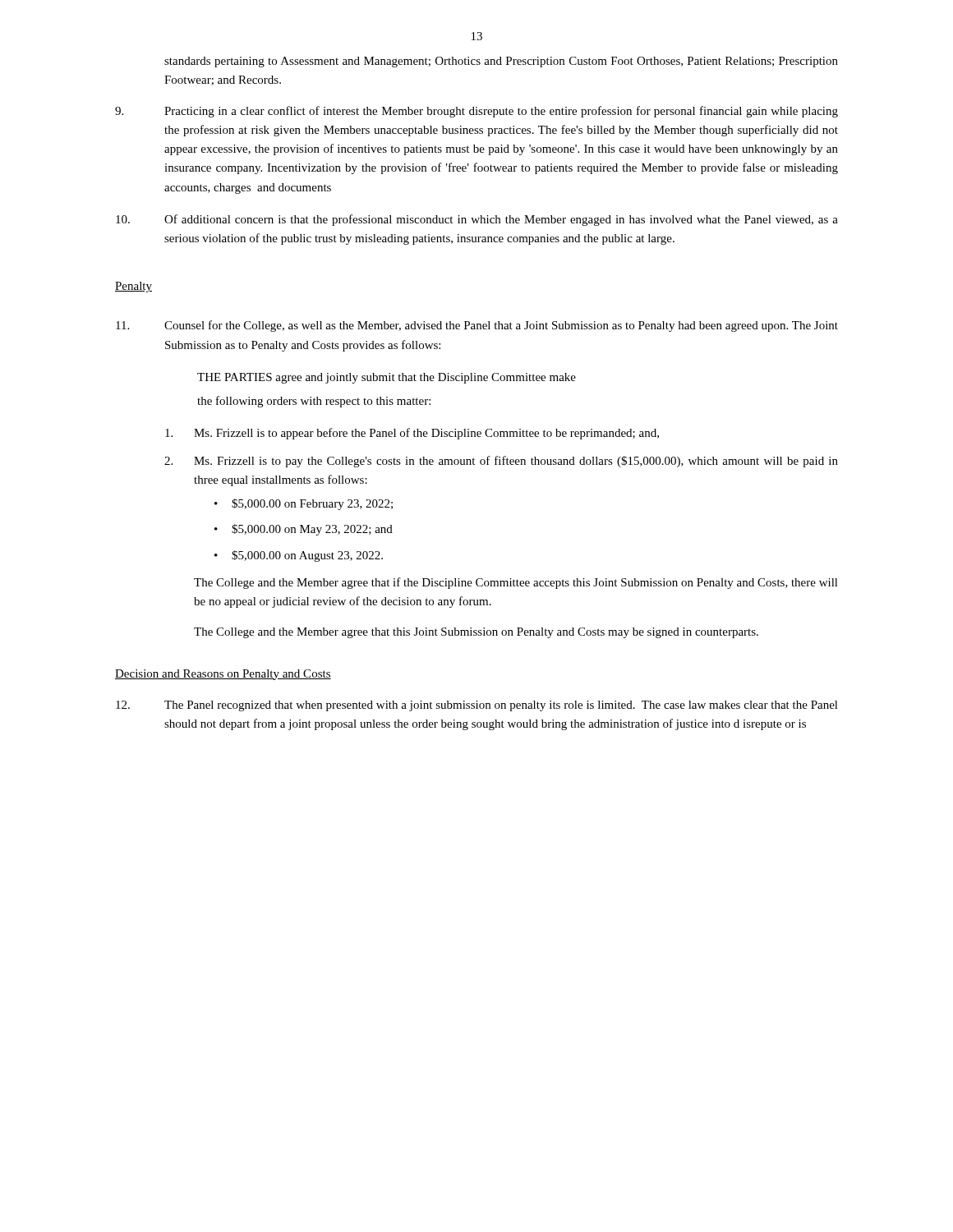Screen dimensions: 1232x953
Task: Locate the region starting "9. Practicing in a clear"
Action: click(x=476, y=149)
